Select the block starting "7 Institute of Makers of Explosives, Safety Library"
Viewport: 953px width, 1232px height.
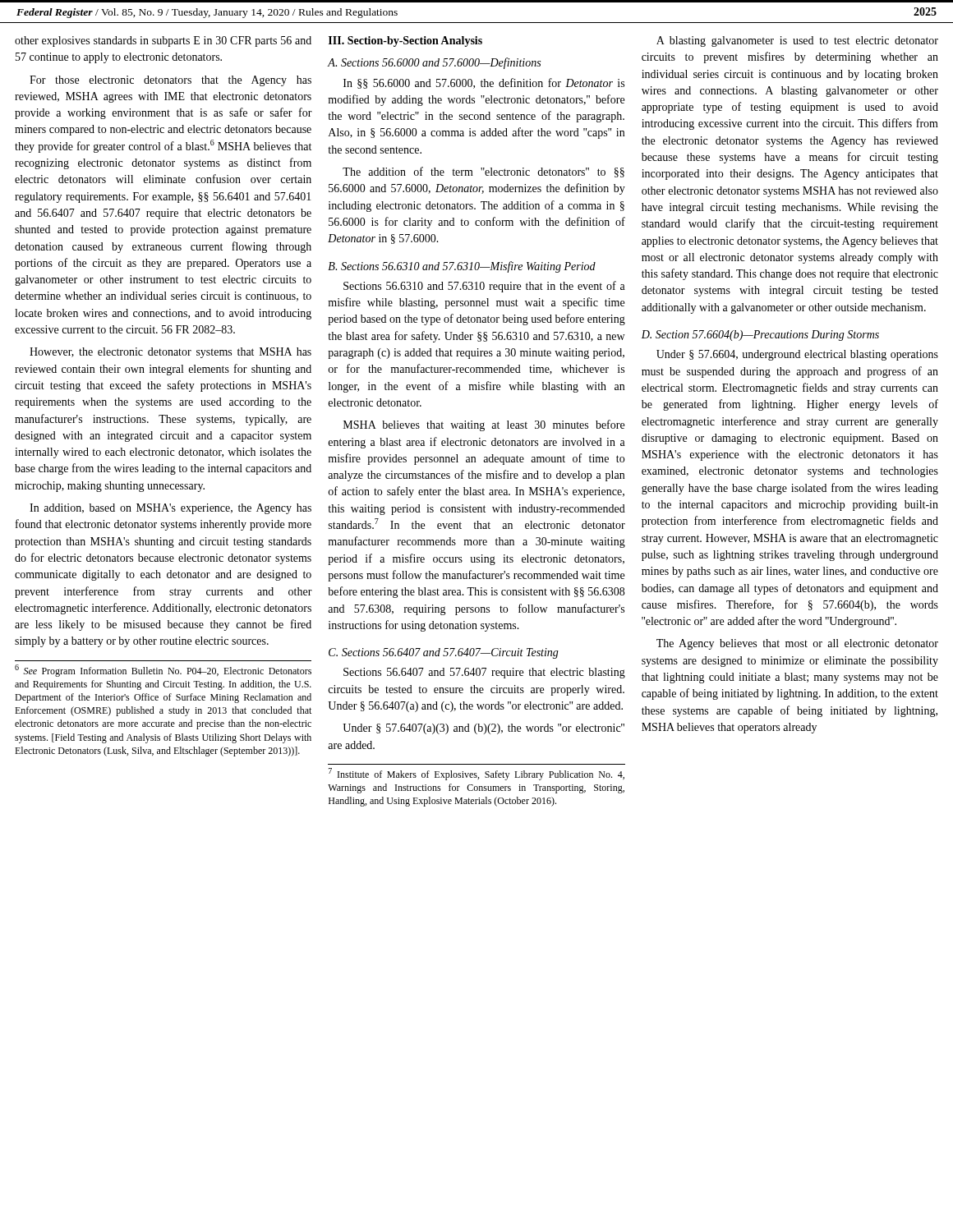pos(476,787)
